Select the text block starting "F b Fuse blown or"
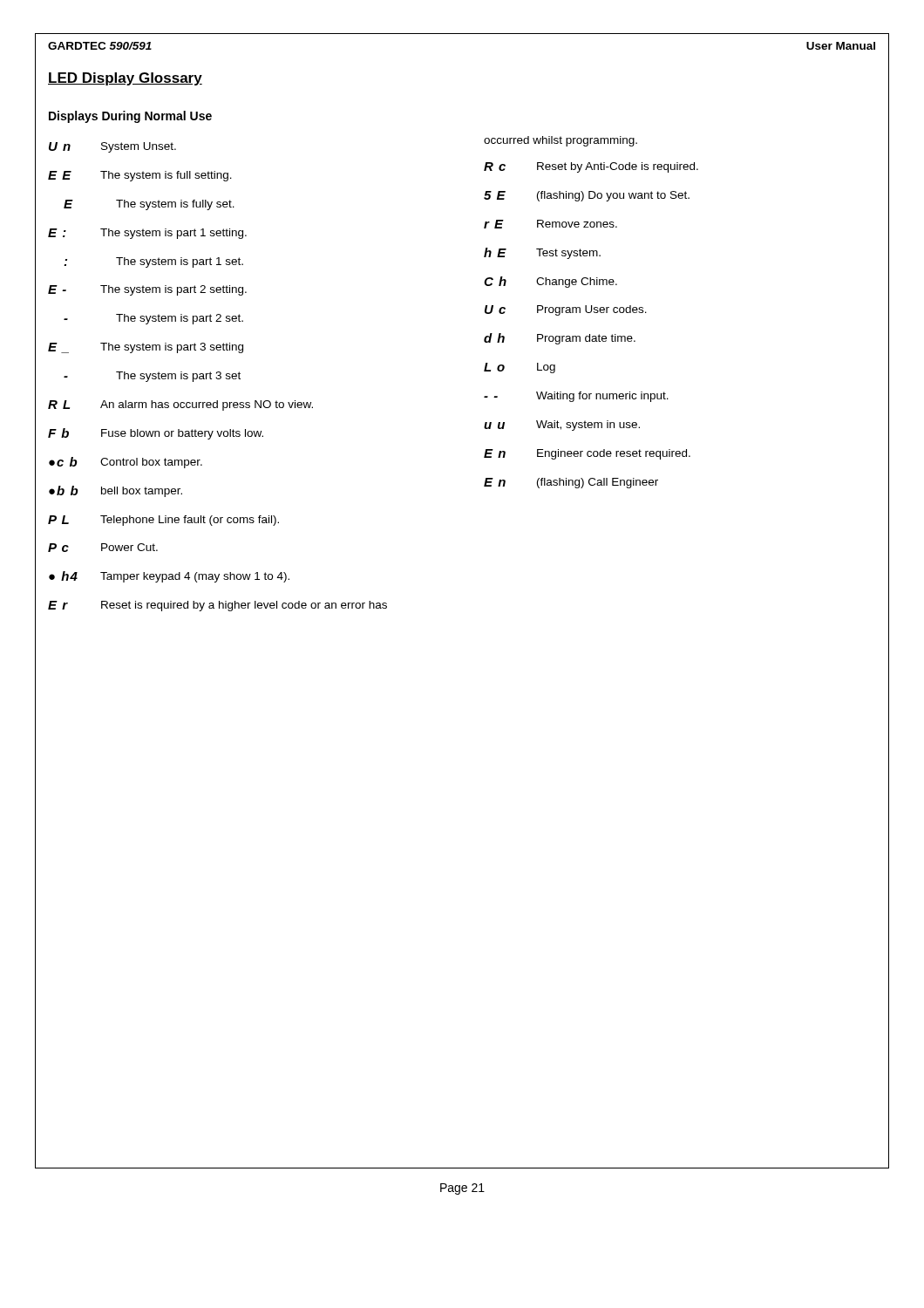Screen dimensions: 1308x924 (x=156, y=434)
